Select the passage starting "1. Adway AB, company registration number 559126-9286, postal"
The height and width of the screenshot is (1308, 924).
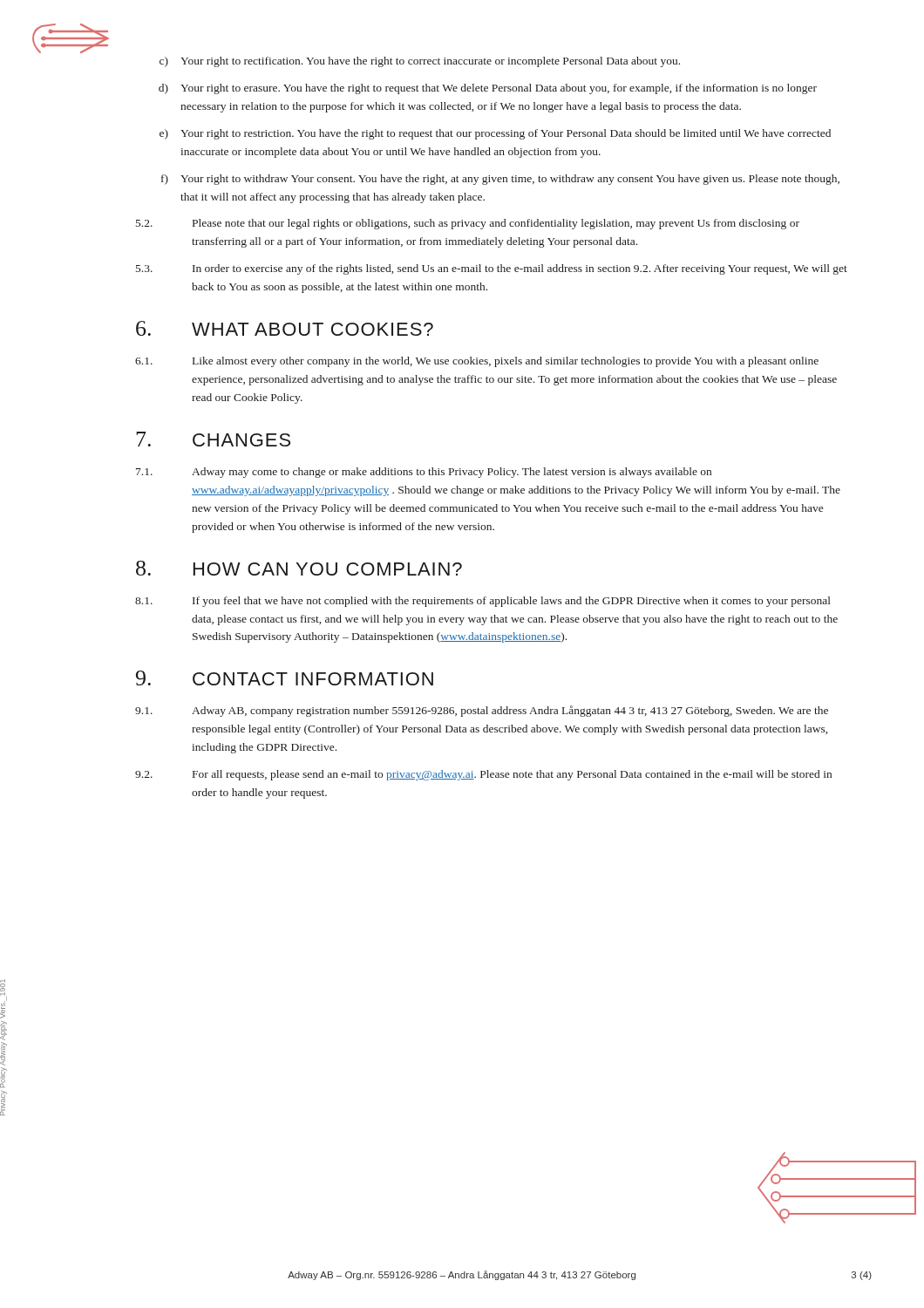click(x=492, y=730)
